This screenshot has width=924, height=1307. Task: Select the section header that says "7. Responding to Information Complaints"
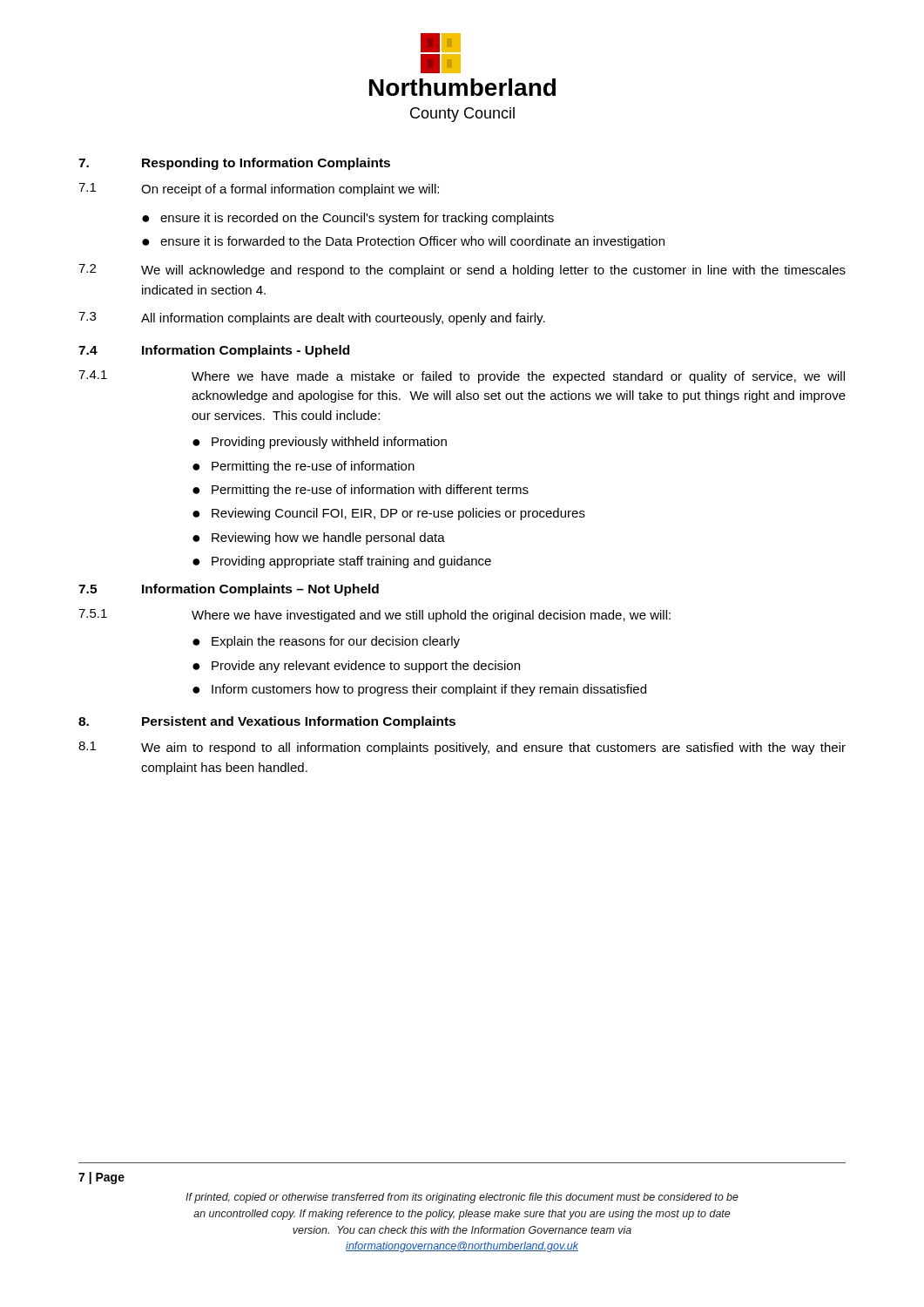235,163
